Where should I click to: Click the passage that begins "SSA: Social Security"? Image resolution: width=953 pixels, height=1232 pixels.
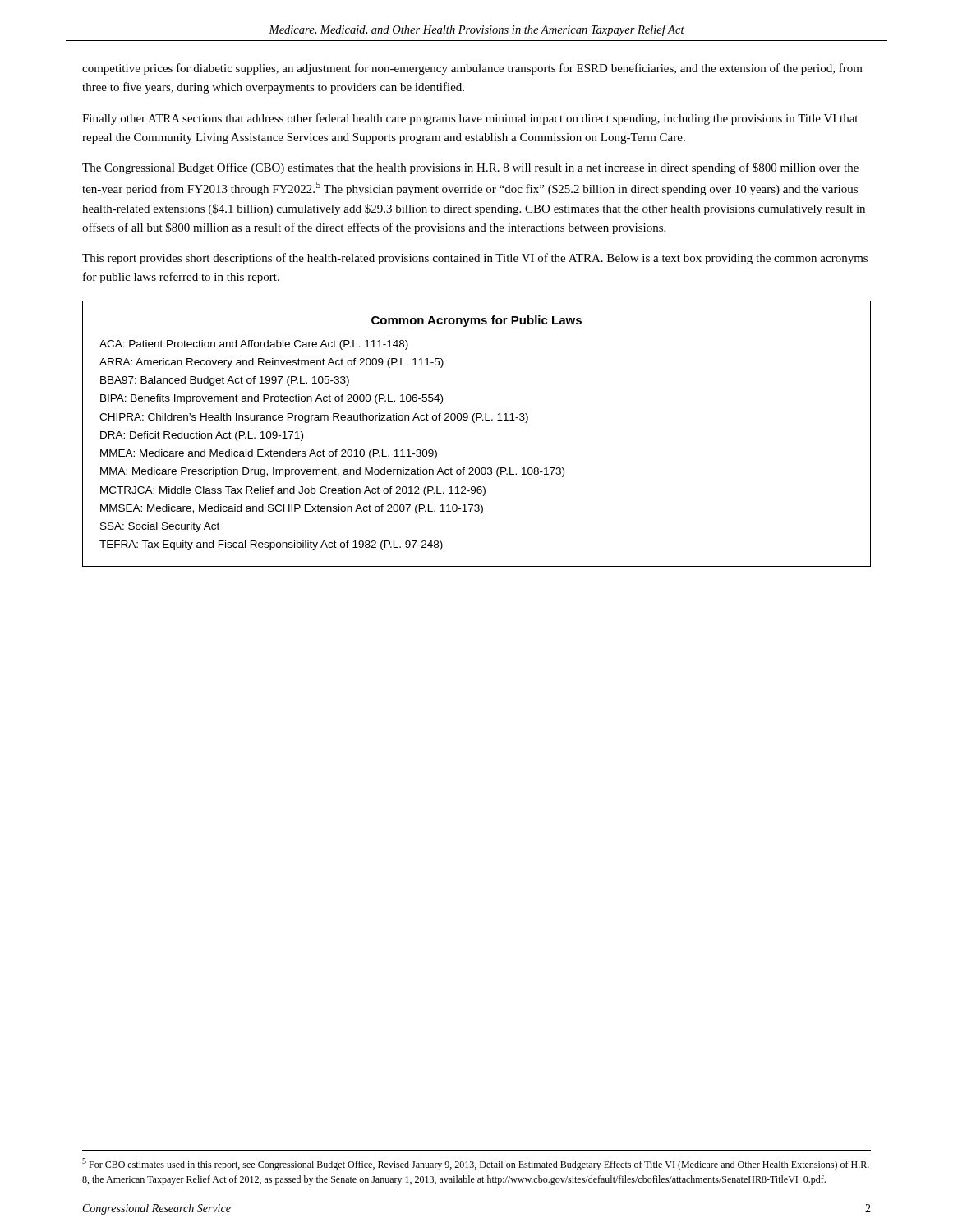pos(159,526)
